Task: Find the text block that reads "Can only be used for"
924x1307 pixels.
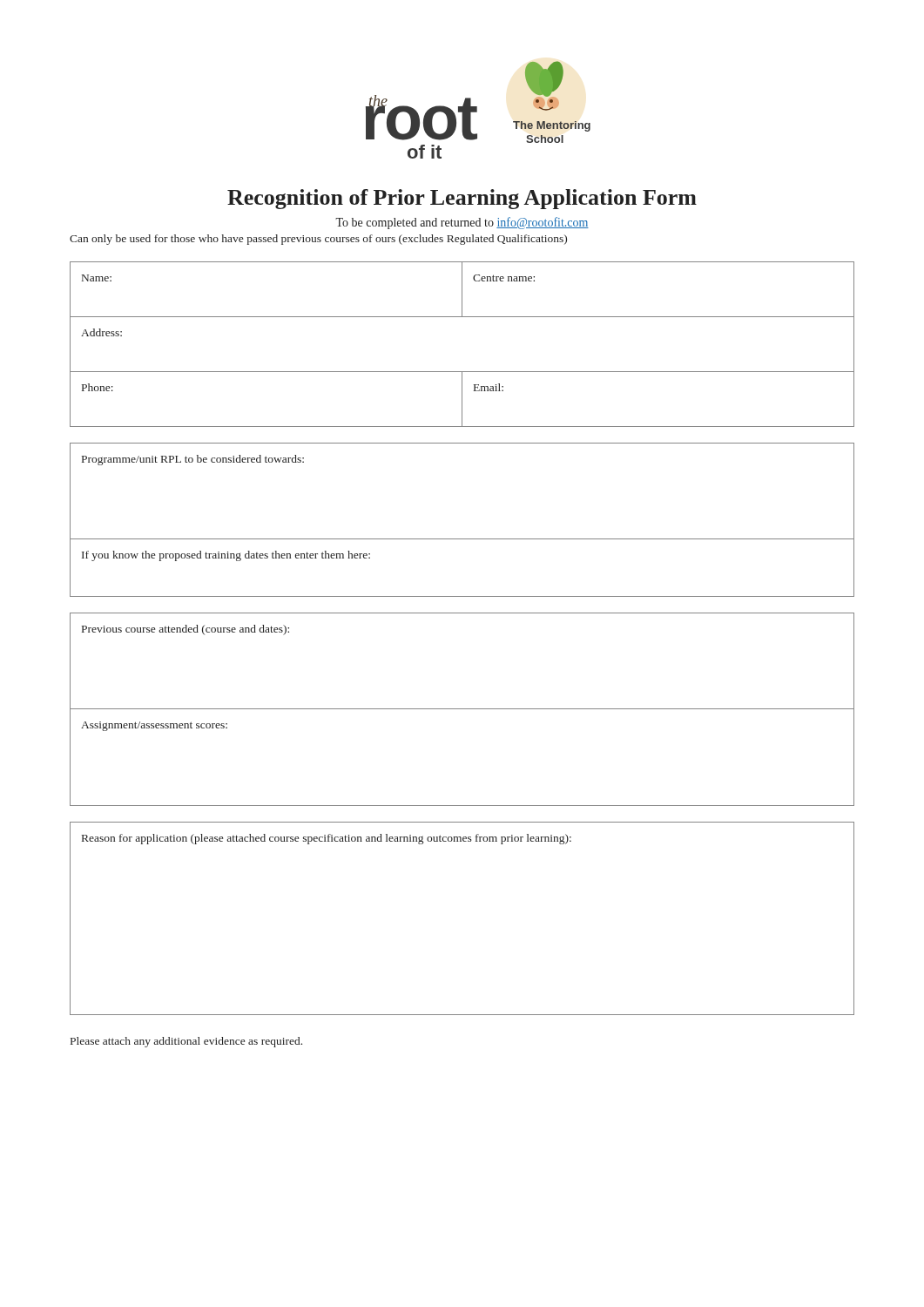Action: (x=319, y=238)
